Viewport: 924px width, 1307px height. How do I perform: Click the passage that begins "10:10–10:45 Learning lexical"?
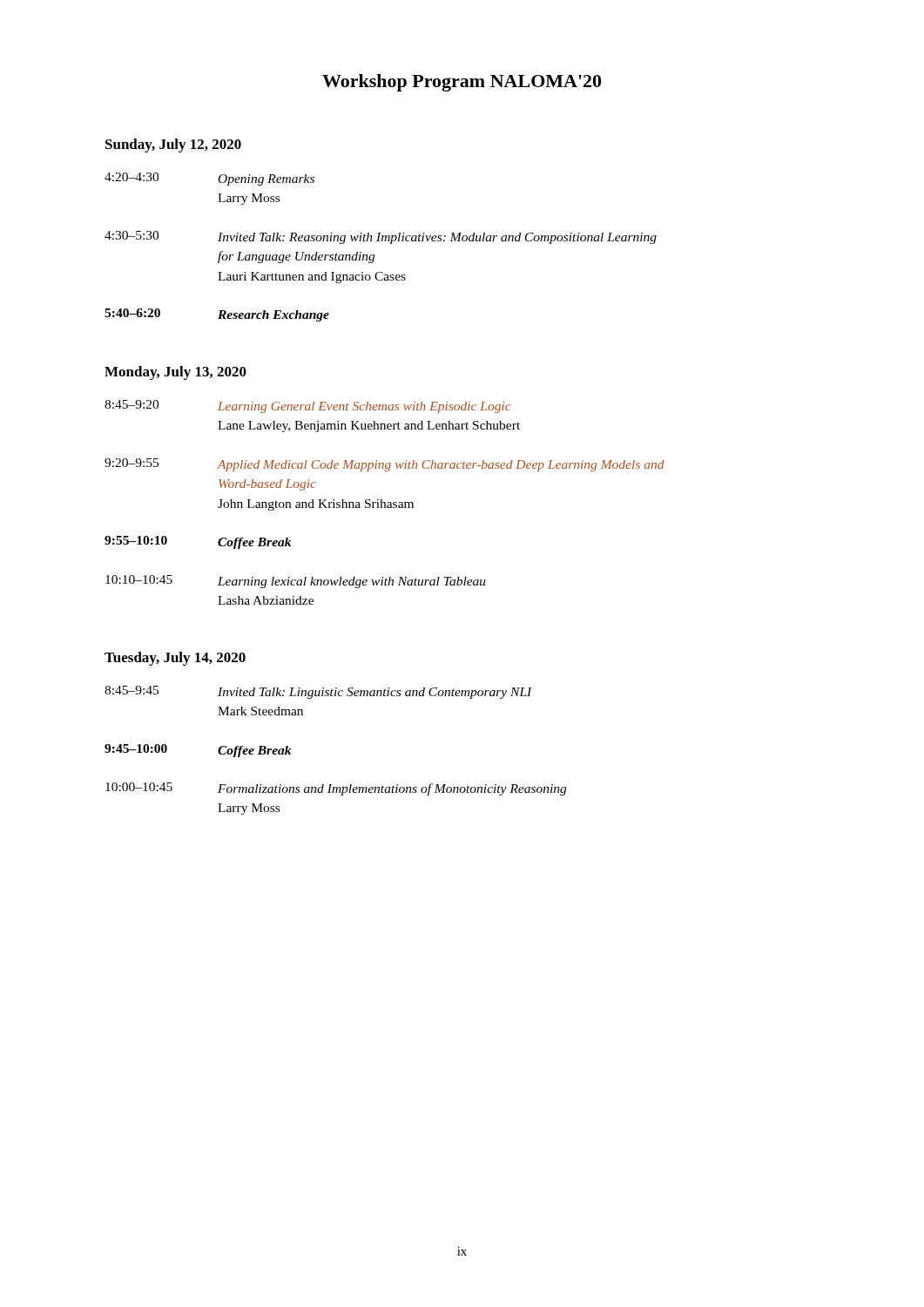point(462,591)
